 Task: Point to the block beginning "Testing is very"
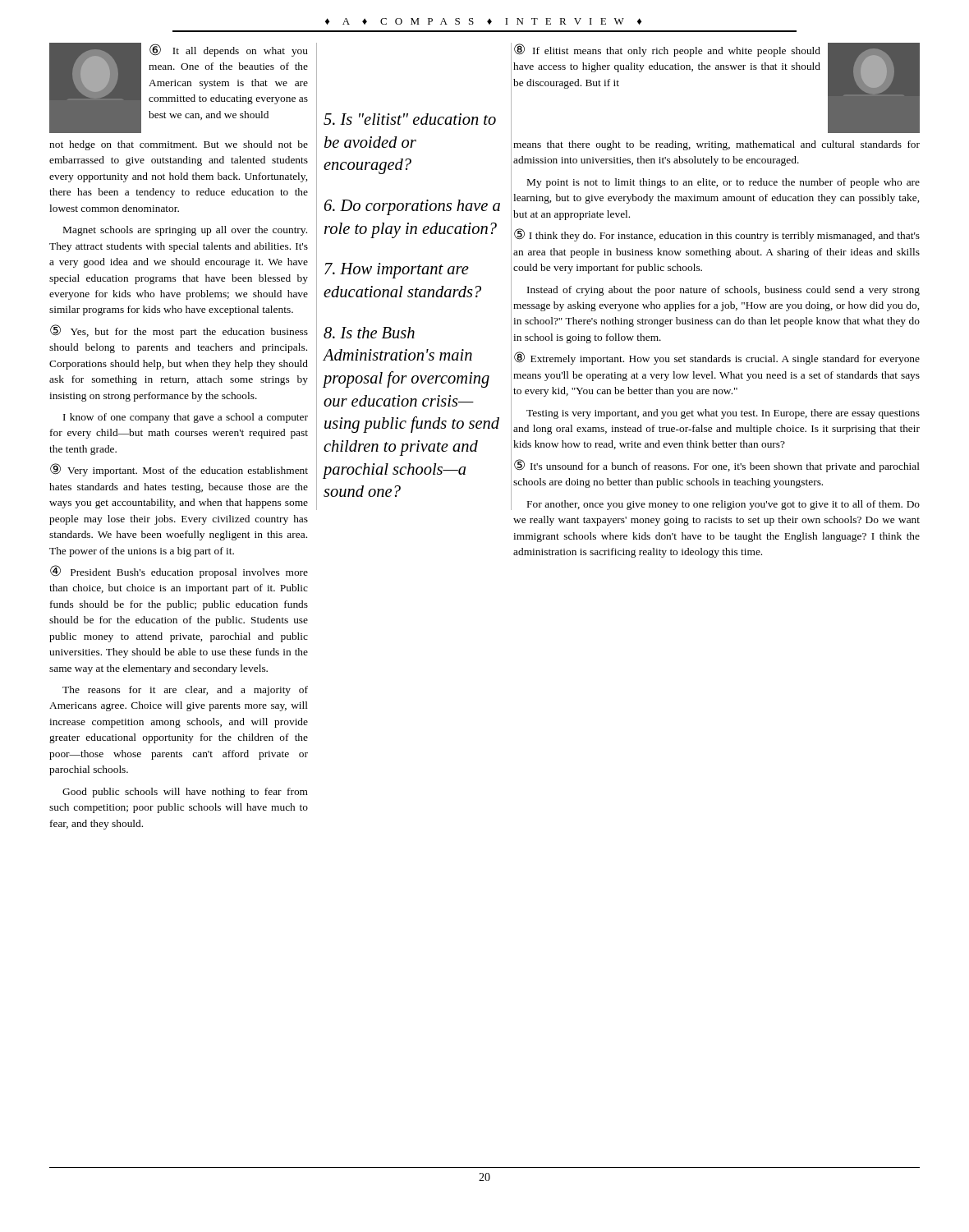pos(717,428)
